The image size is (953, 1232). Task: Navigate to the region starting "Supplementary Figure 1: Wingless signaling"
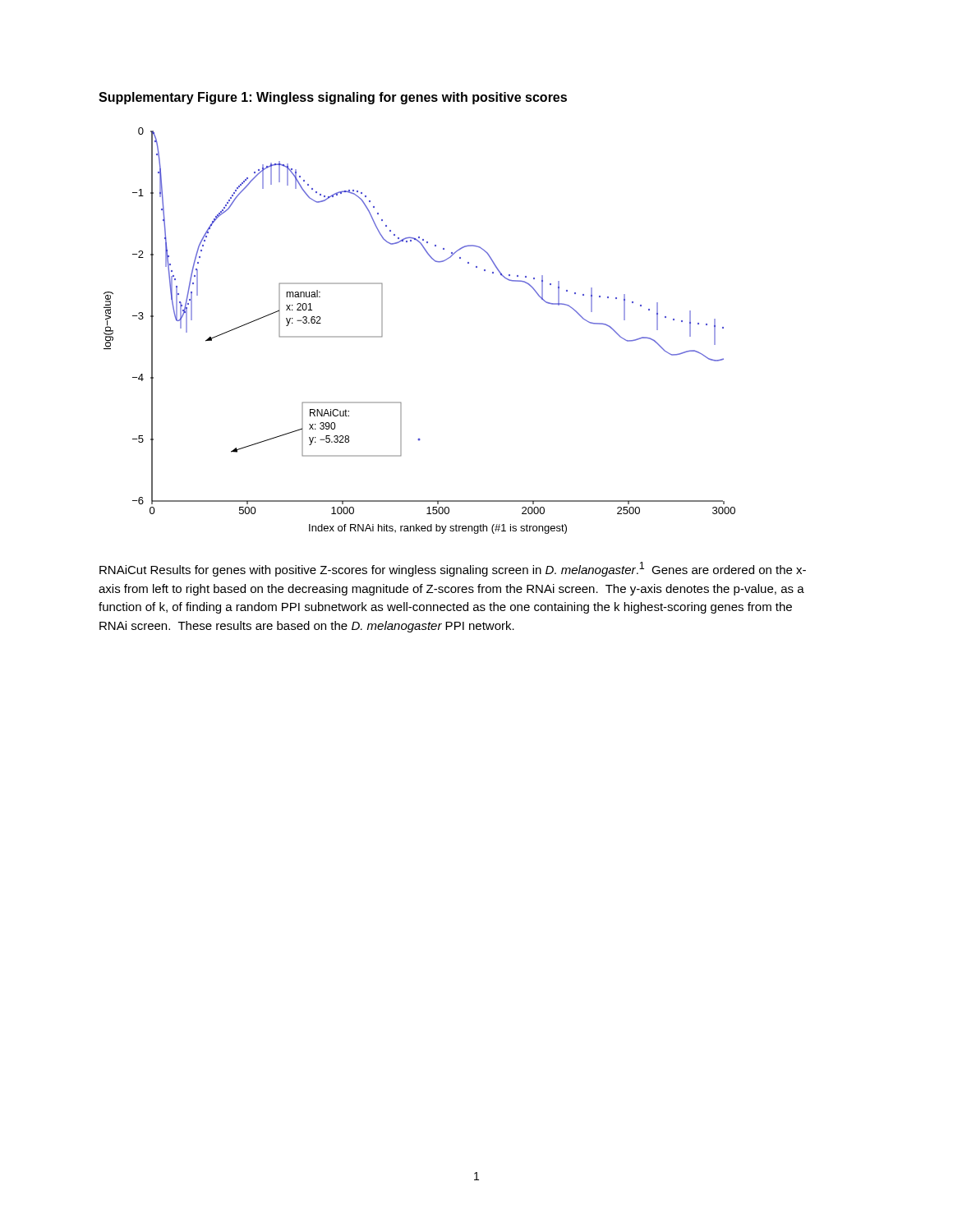[x=333, y=97]
